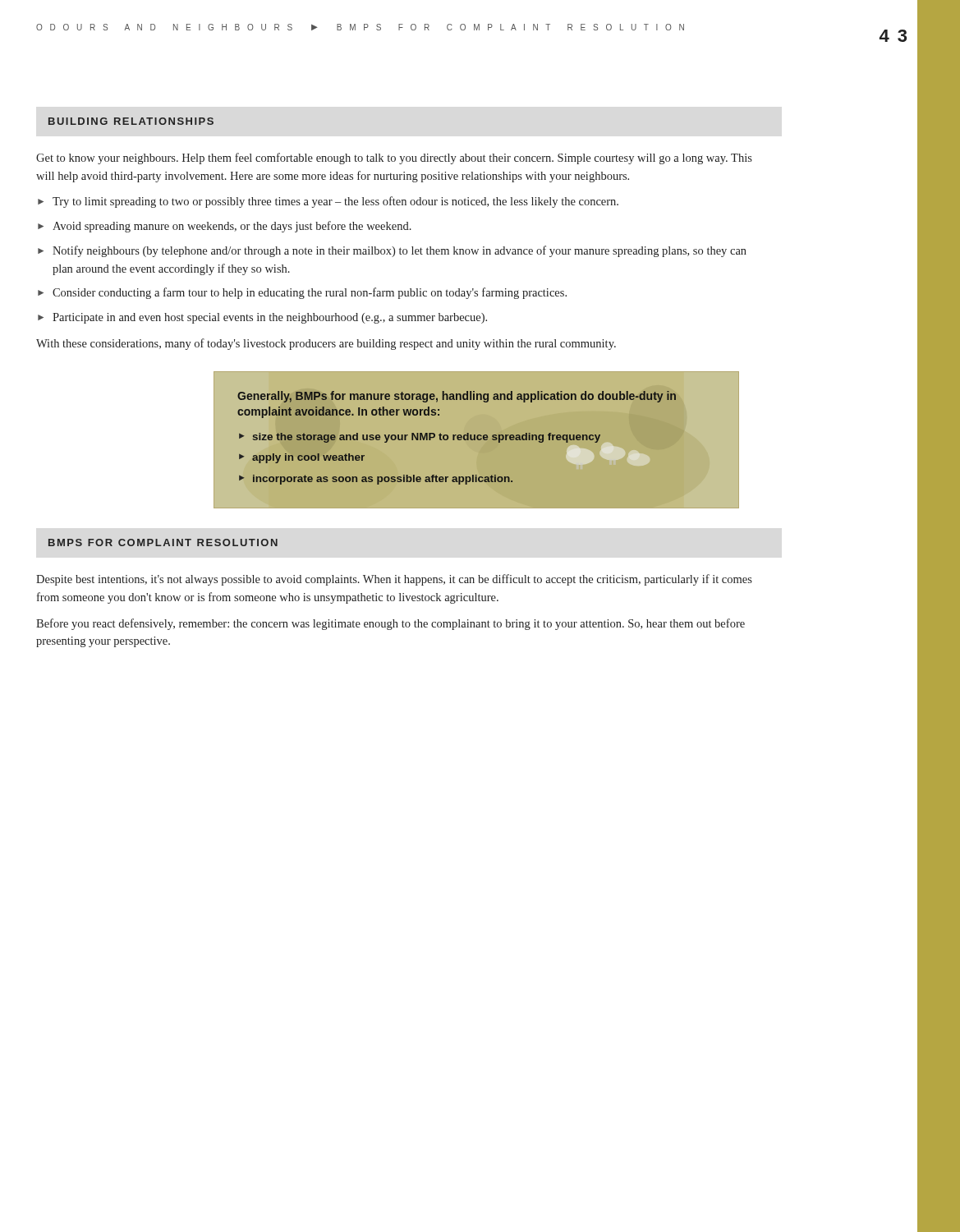Point to the passage starting "BMPS FOR COMPLAINT RESOLUTION"
The image size is (960, 1232).
pos(163,542)
